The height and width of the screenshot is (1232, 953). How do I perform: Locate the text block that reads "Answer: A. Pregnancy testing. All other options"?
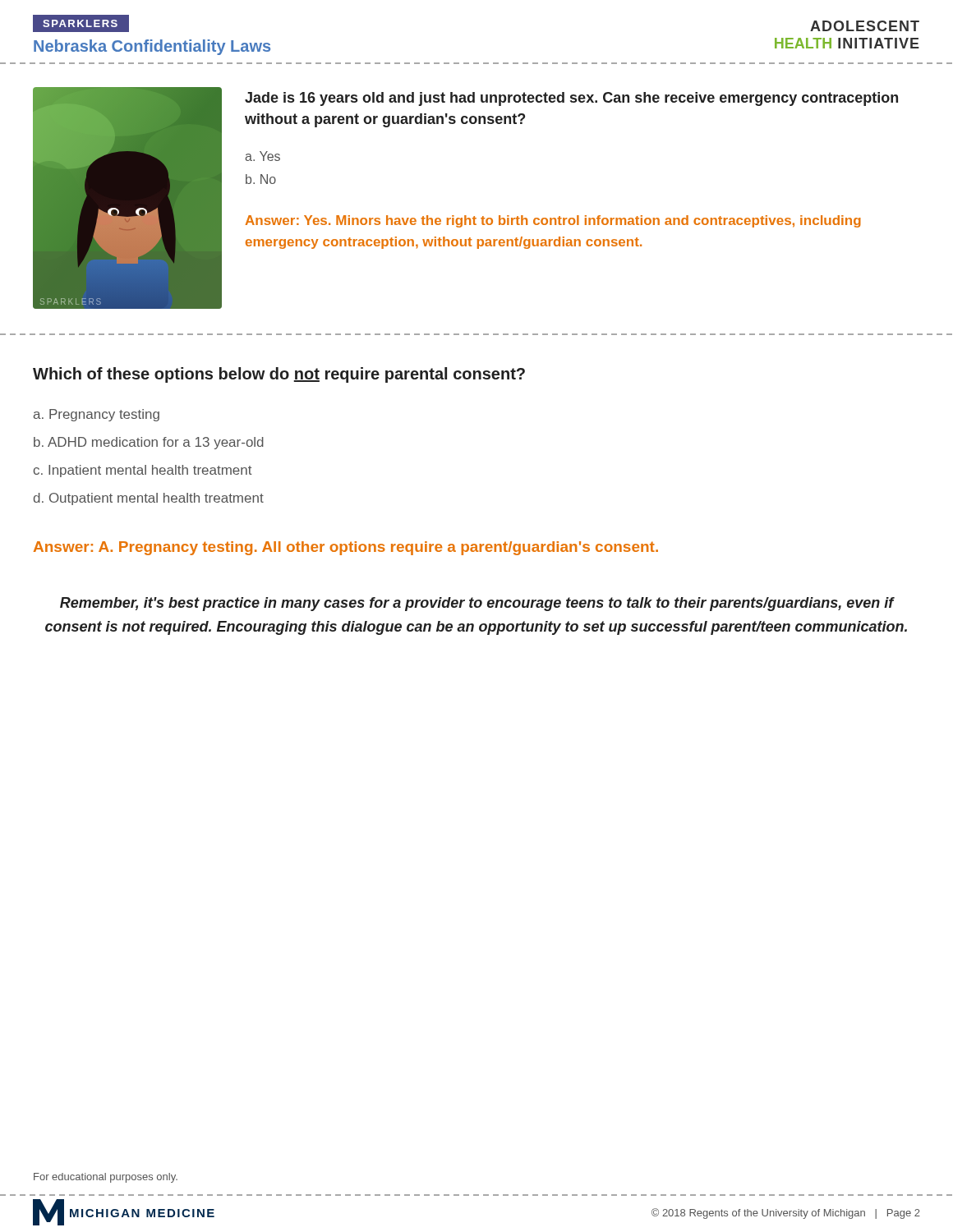[346, 547]
